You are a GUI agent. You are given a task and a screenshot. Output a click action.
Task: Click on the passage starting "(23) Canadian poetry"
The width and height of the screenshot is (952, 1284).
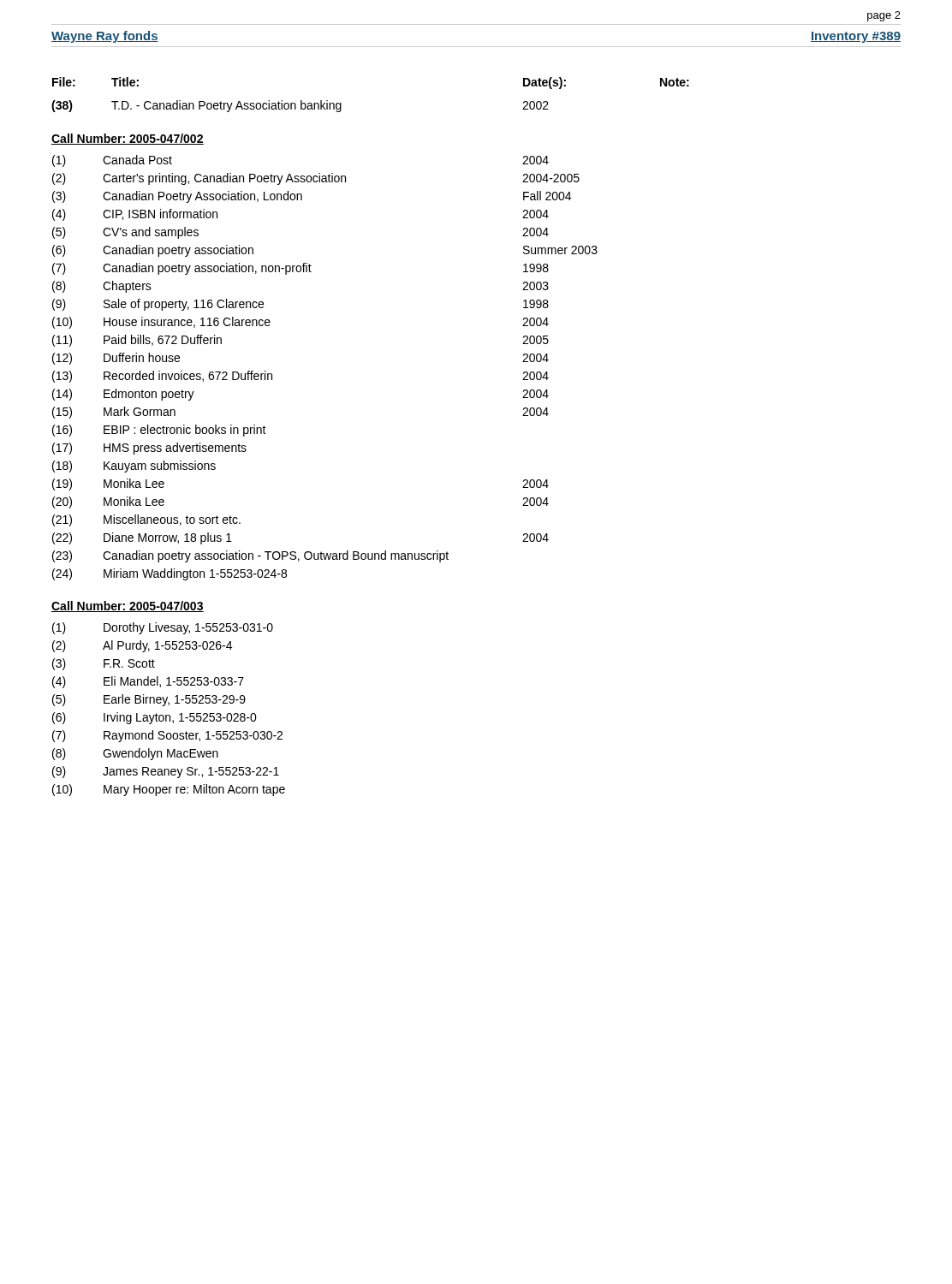click(283, 555)
